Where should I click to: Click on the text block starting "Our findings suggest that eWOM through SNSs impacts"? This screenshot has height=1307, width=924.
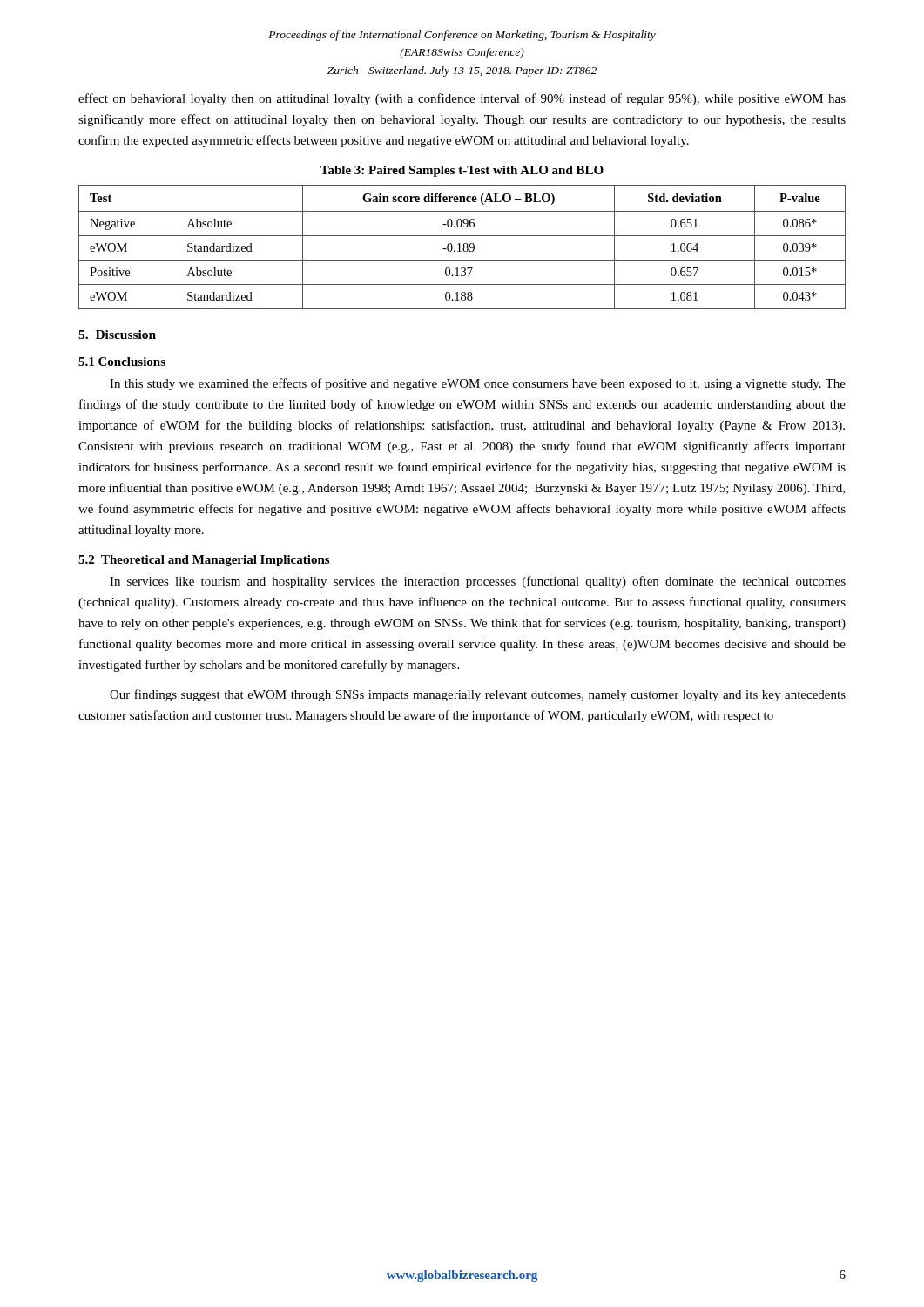[x=462, y=705]
